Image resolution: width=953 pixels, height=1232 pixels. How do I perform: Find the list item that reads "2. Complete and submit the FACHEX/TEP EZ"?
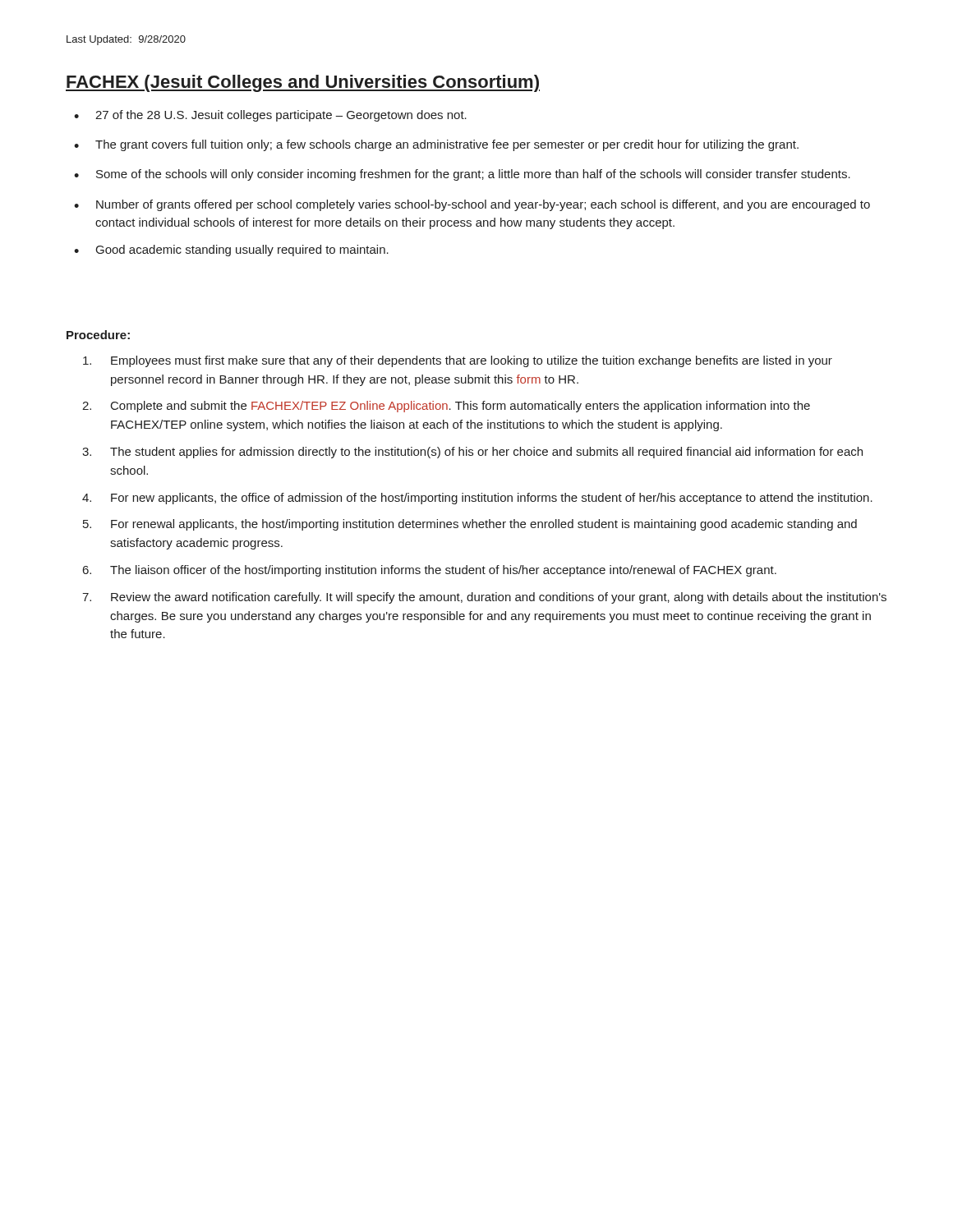[x=485, y=416]
